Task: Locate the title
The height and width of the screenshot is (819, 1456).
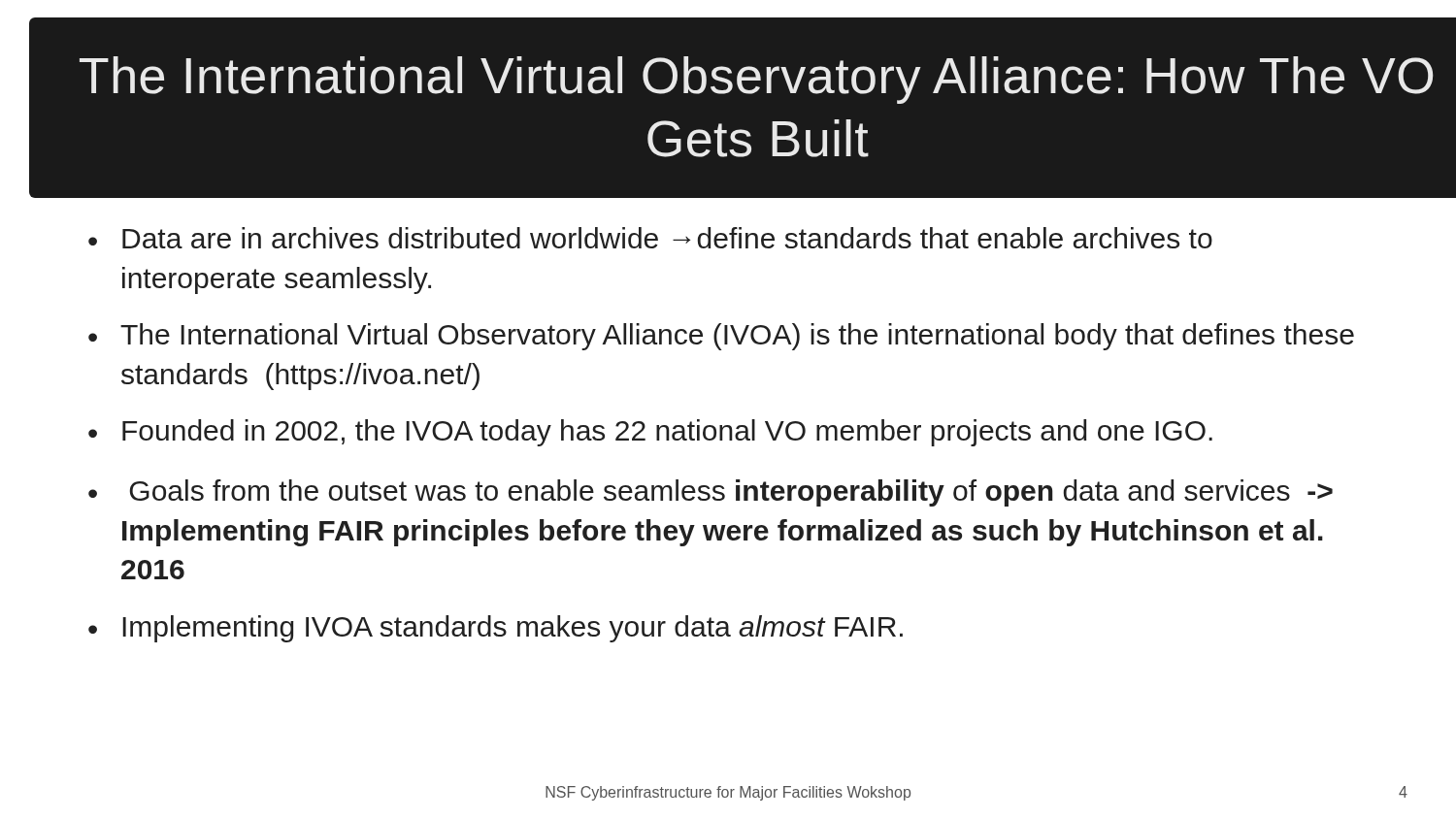Action: [x=728, y=108]
